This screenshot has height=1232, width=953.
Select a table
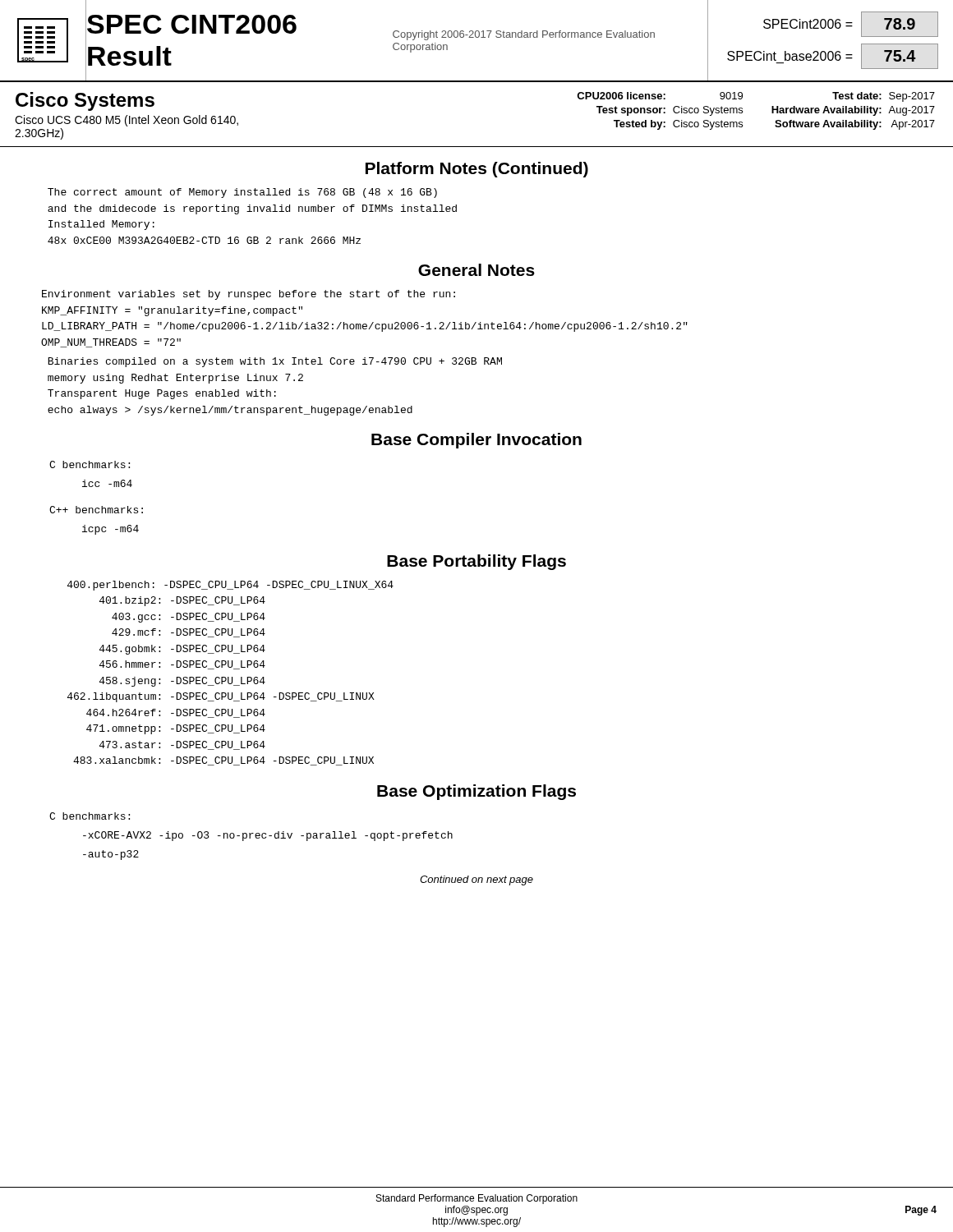pos(756,110)
